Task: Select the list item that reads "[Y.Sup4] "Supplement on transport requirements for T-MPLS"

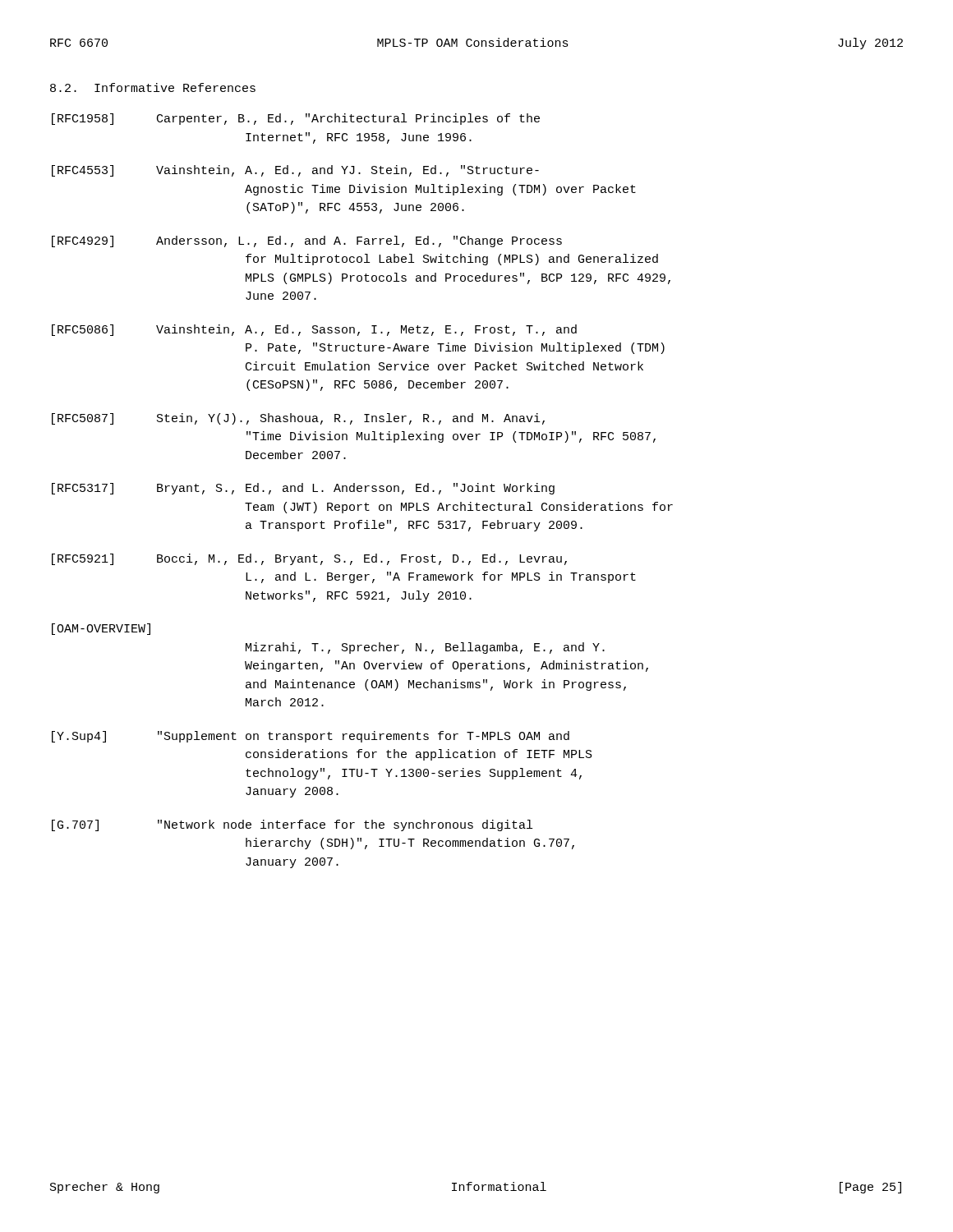Action: (x=476, y=765)
